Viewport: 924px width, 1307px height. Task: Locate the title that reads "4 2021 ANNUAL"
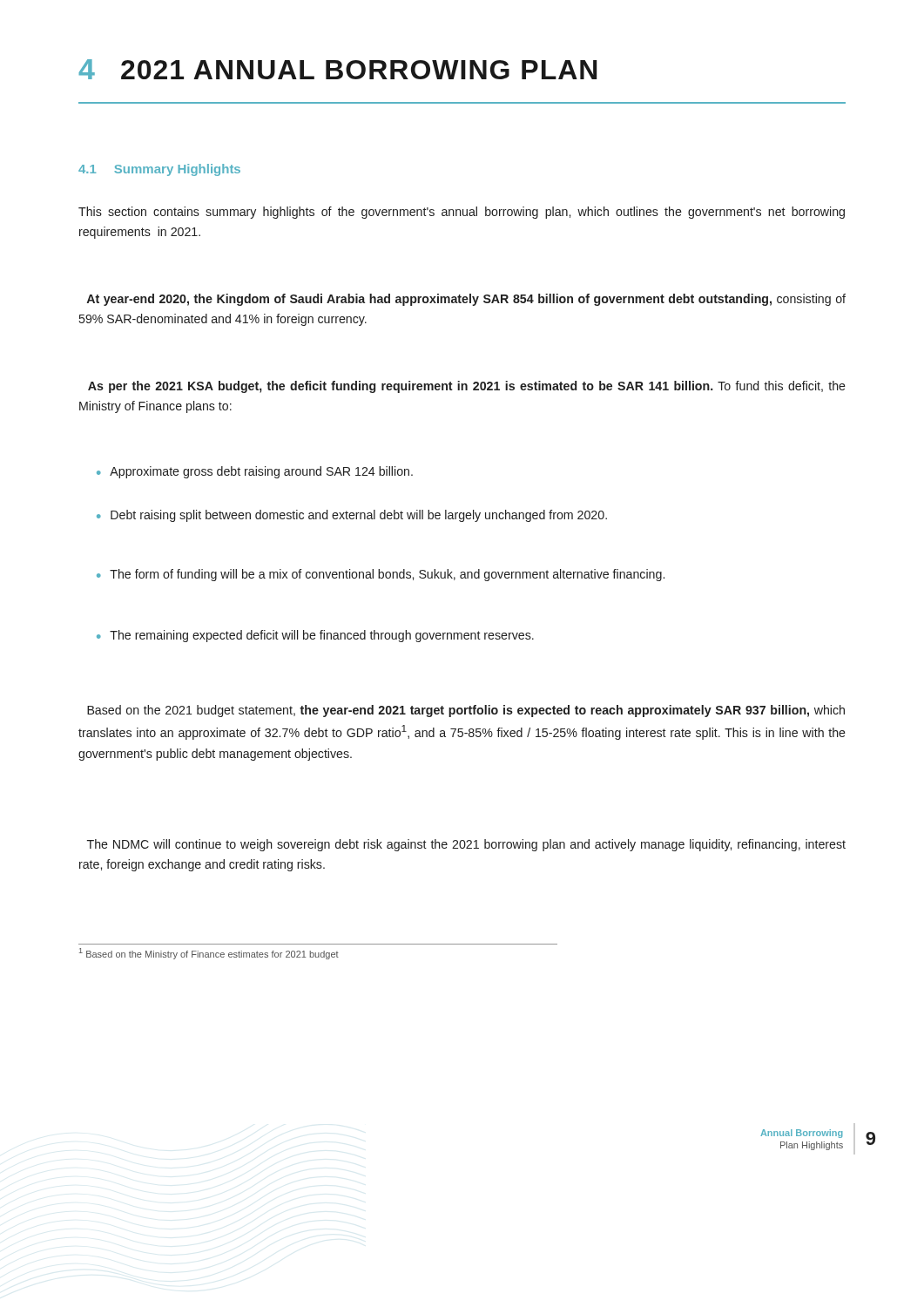tap(462, 78)
